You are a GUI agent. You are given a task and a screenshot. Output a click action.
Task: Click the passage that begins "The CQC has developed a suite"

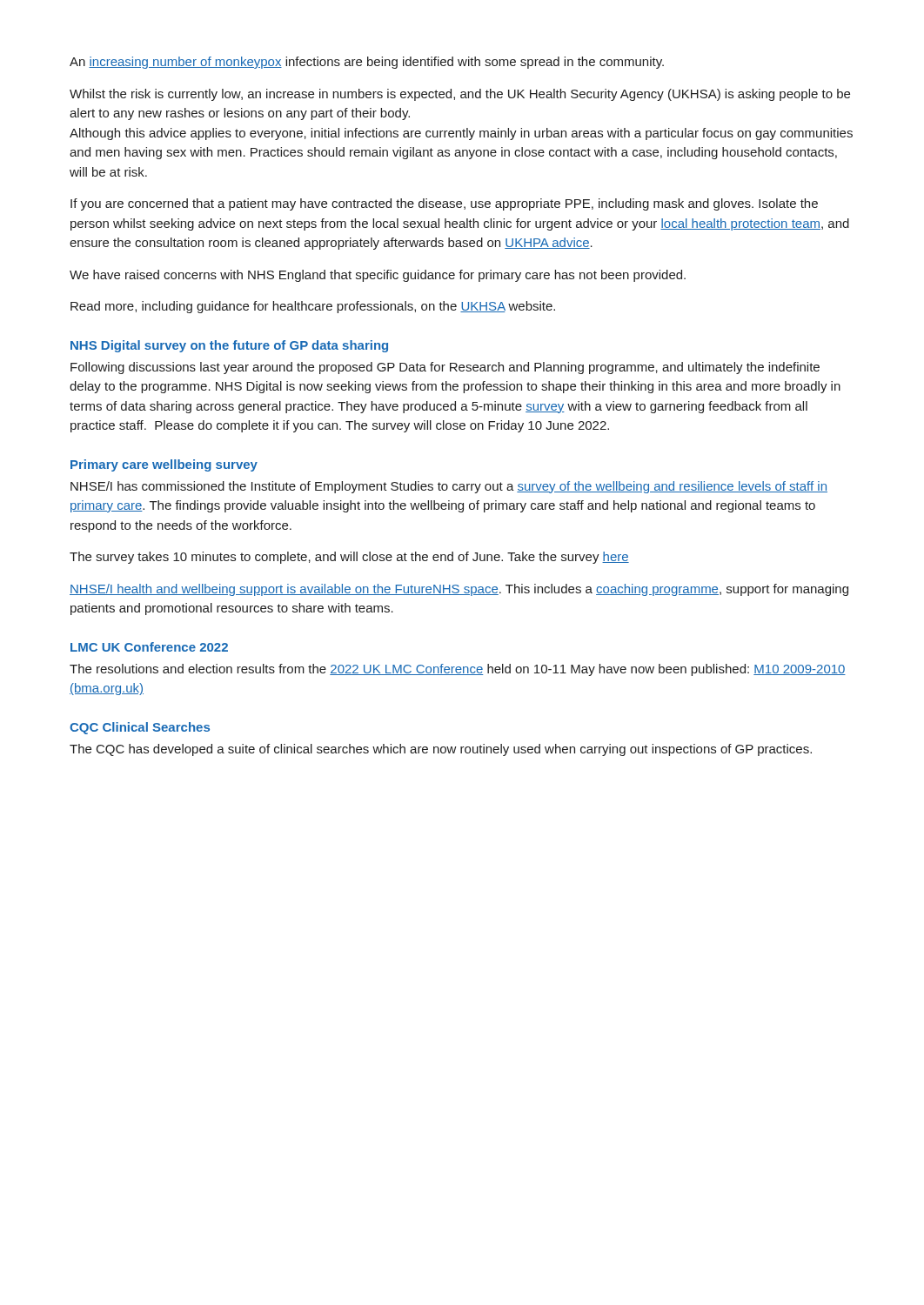tap(462, 749)
